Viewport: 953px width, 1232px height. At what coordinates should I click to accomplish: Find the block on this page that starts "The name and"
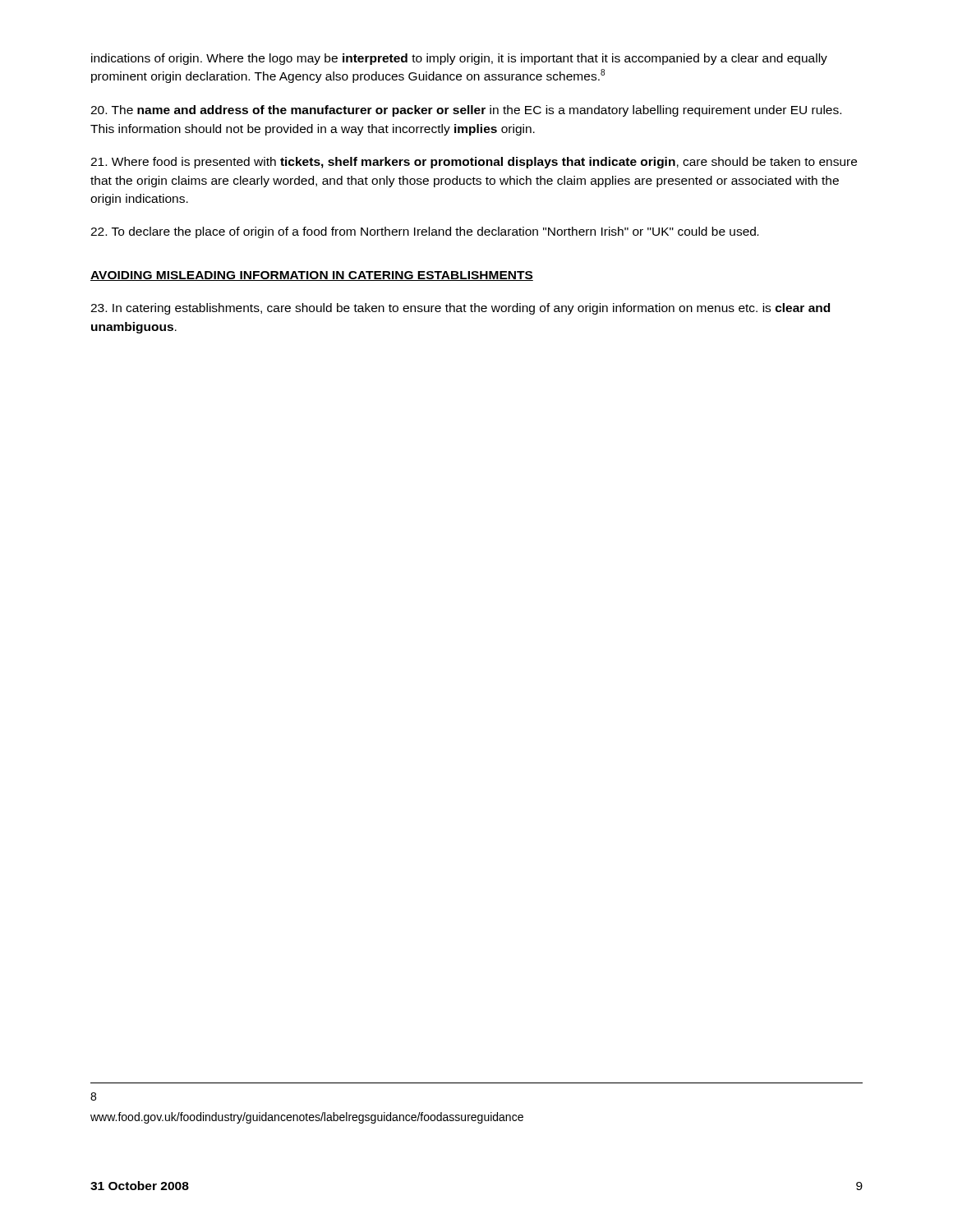coord(466,119)
